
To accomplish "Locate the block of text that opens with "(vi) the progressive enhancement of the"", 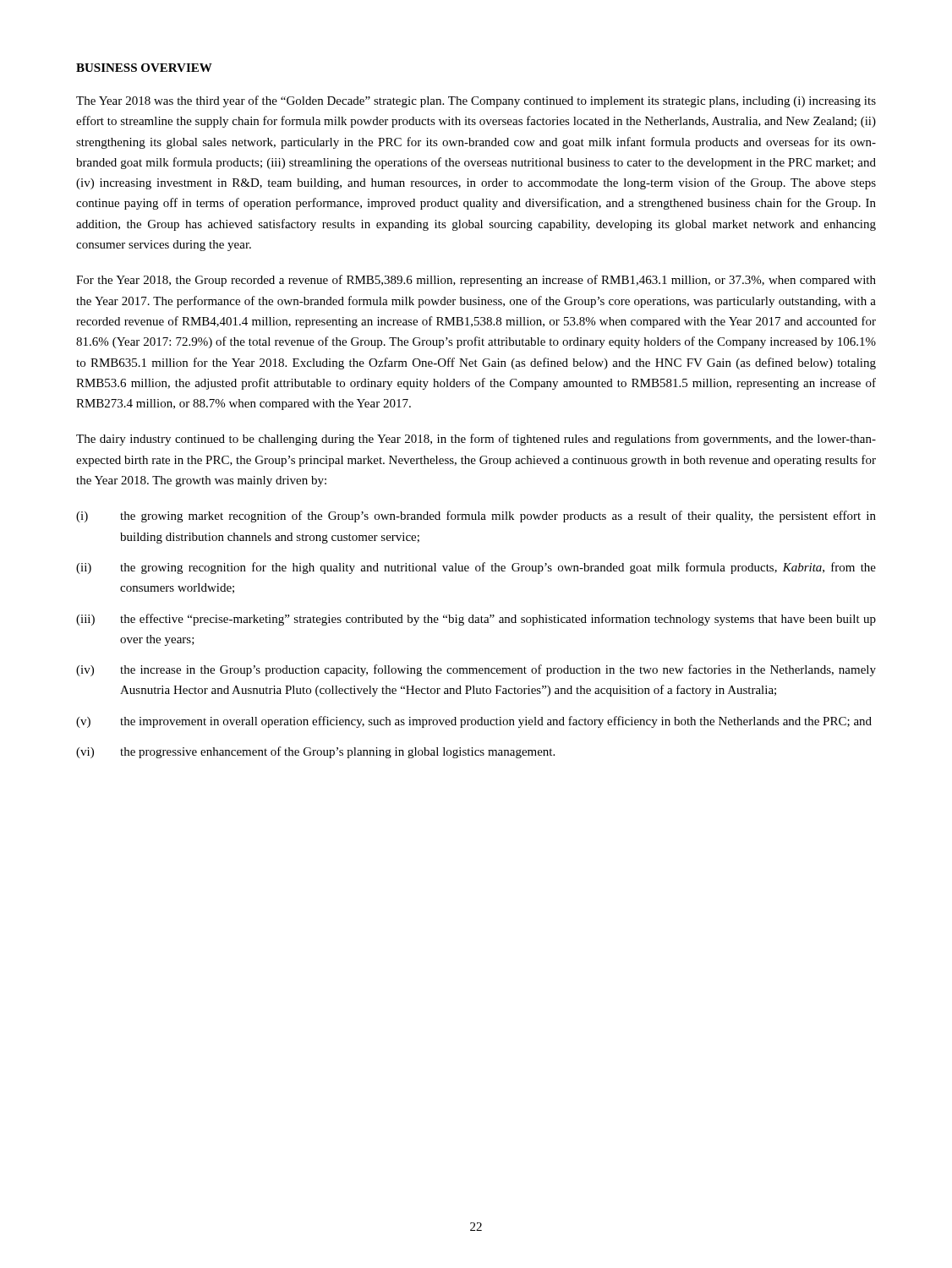I will tap(476, 752).
